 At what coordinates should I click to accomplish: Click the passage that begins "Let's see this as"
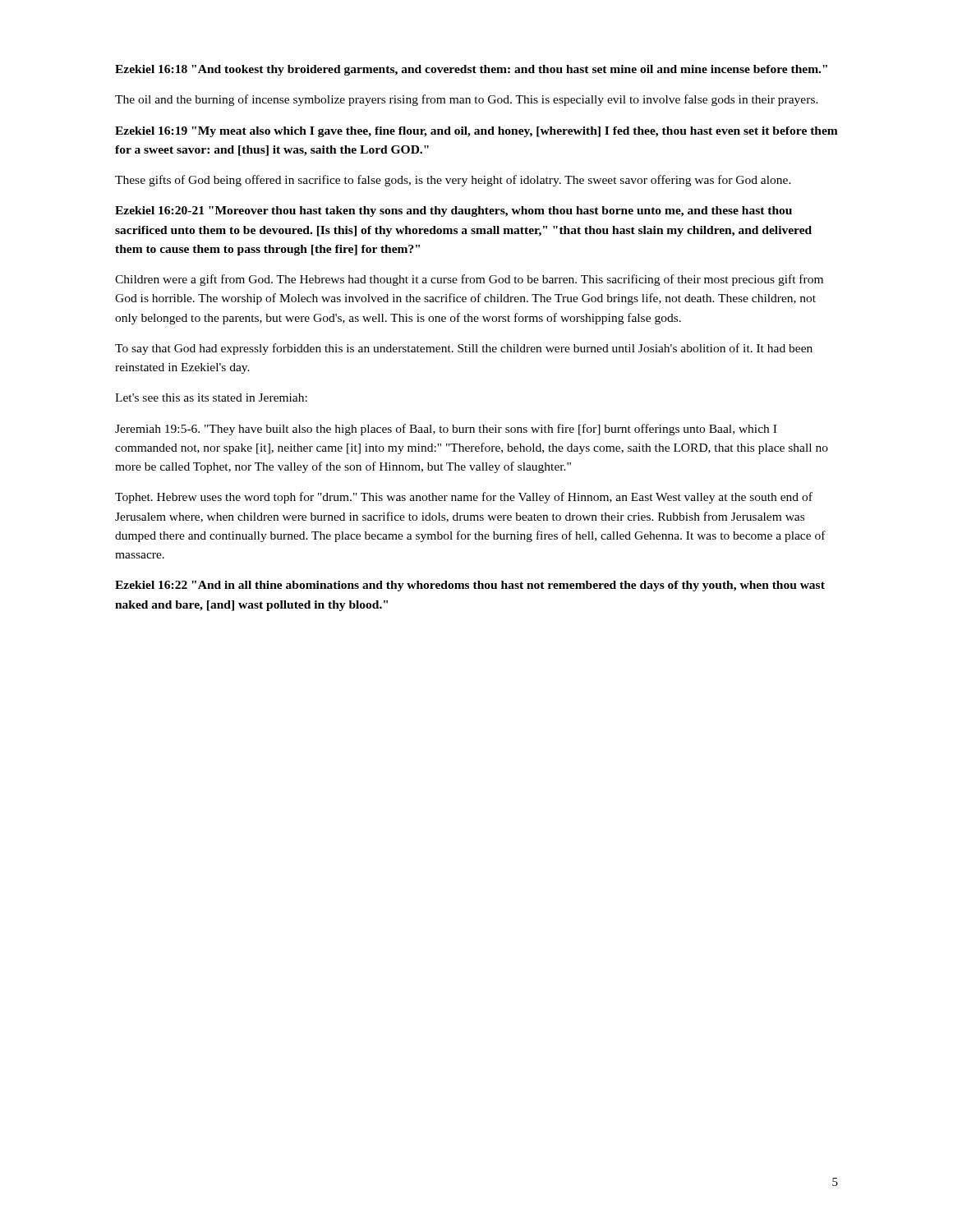point(211,398)
